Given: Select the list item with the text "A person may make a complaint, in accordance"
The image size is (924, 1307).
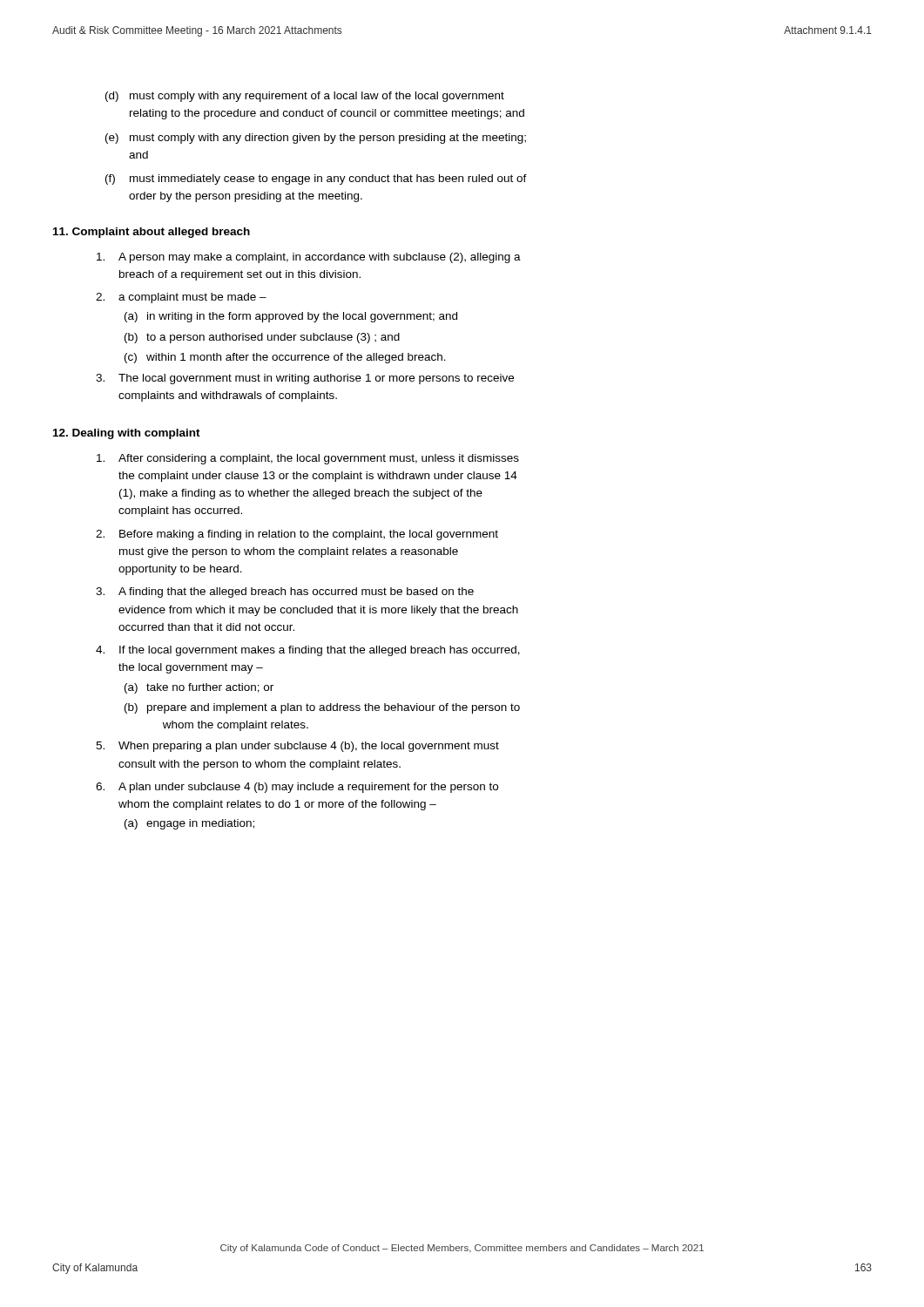Looking at the screenshot, I should (x=484, y=266).
